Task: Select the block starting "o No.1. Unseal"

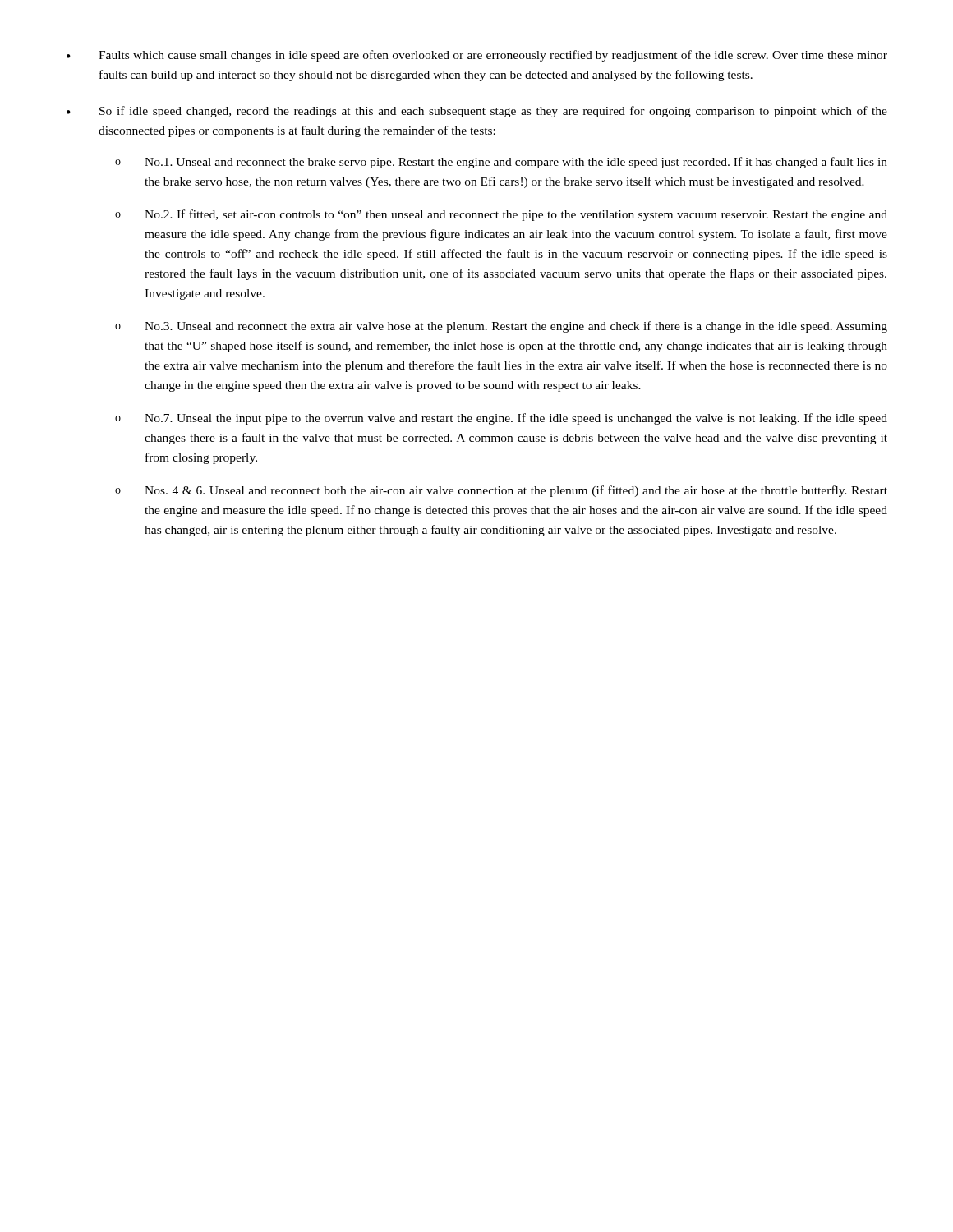Action: coord(501,172)
